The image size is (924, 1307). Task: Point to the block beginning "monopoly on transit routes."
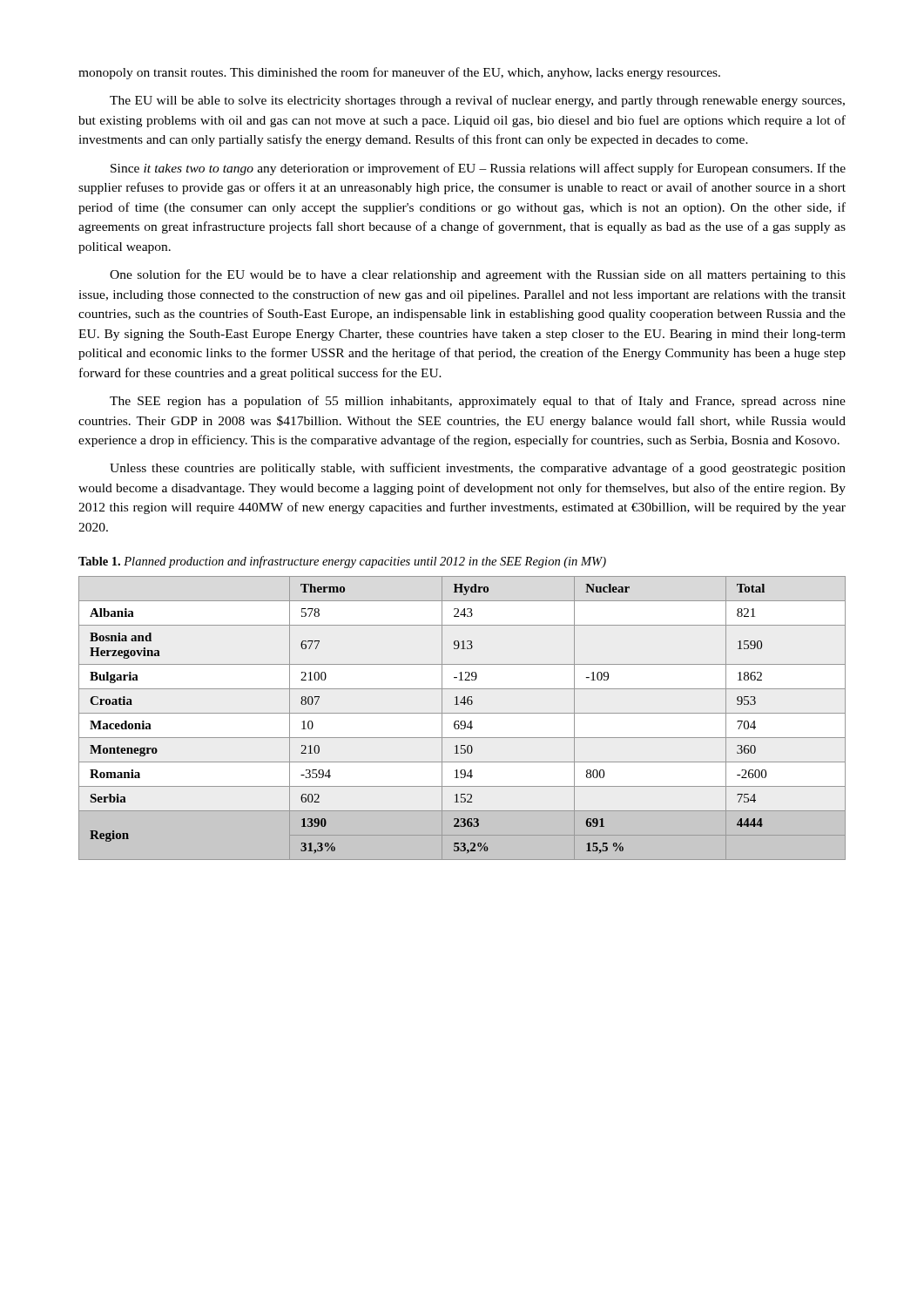point(462,73)
